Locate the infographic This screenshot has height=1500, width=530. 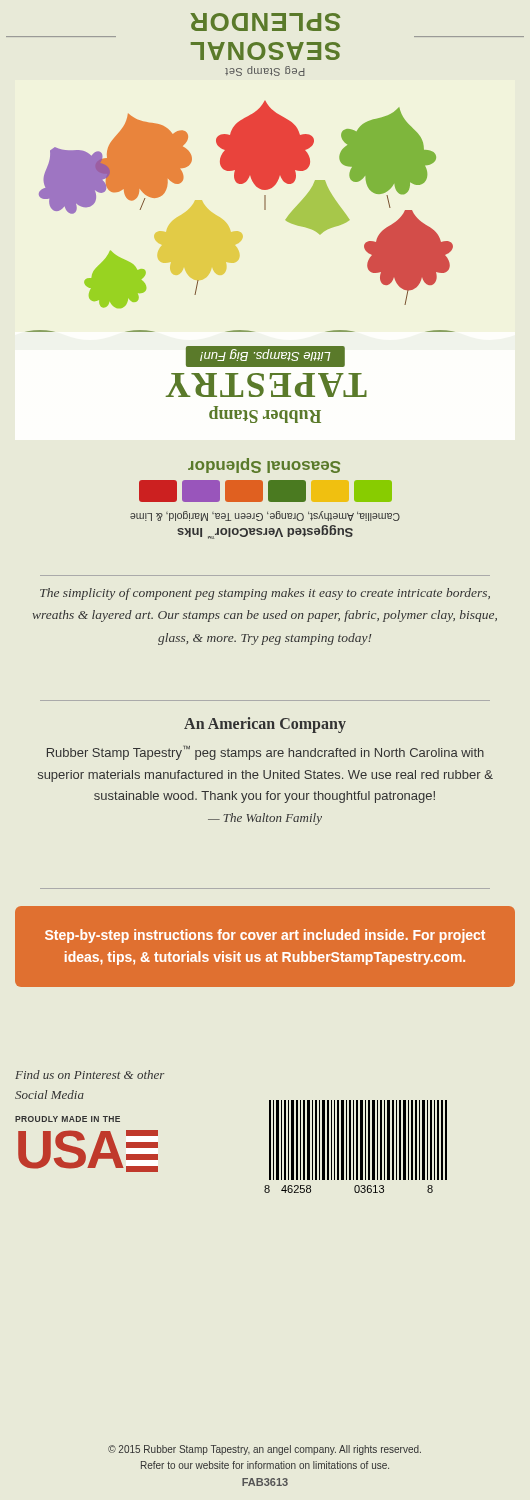click(x=265, y=491)
